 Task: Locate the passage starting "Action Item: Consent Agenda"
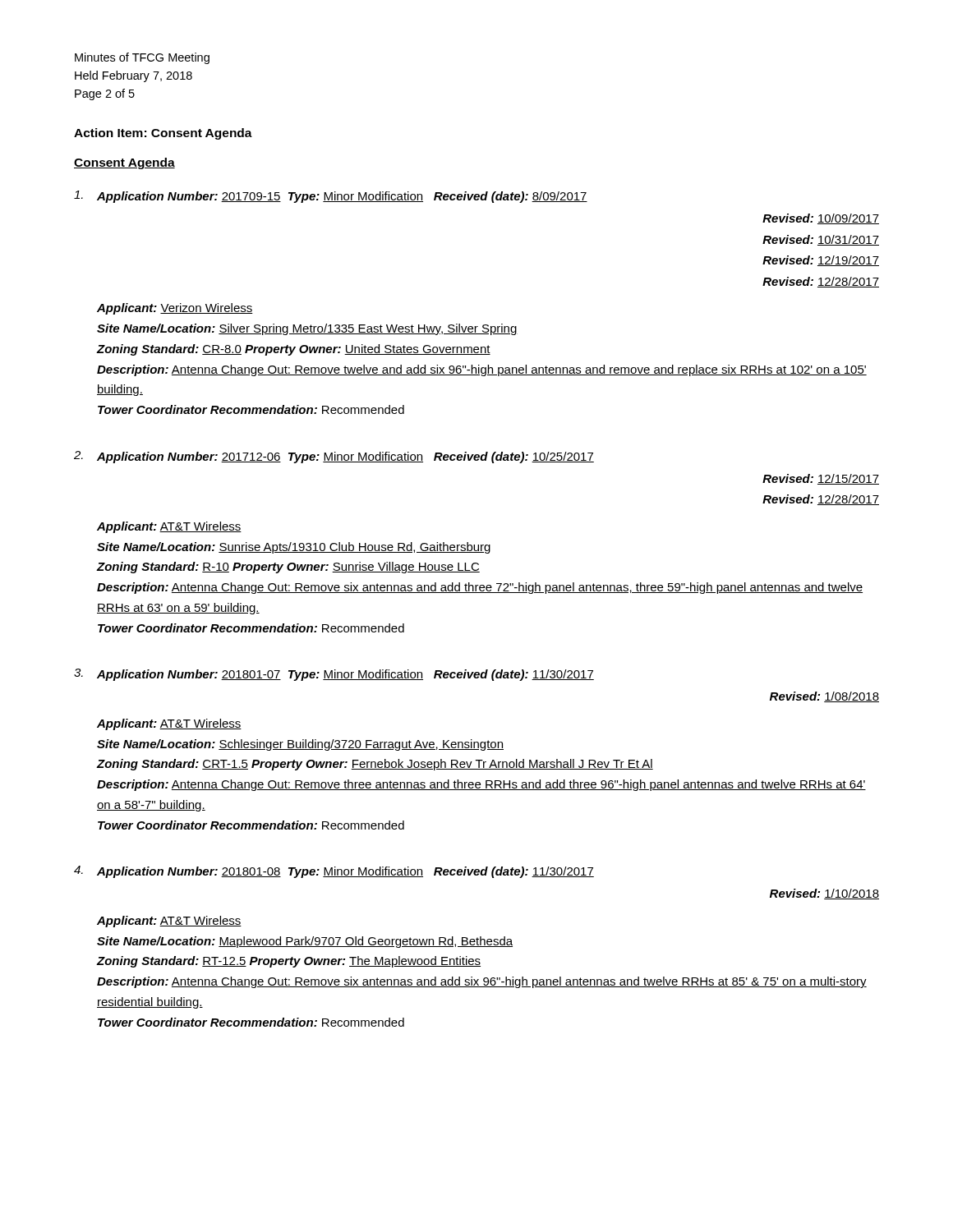pos(163,133)
